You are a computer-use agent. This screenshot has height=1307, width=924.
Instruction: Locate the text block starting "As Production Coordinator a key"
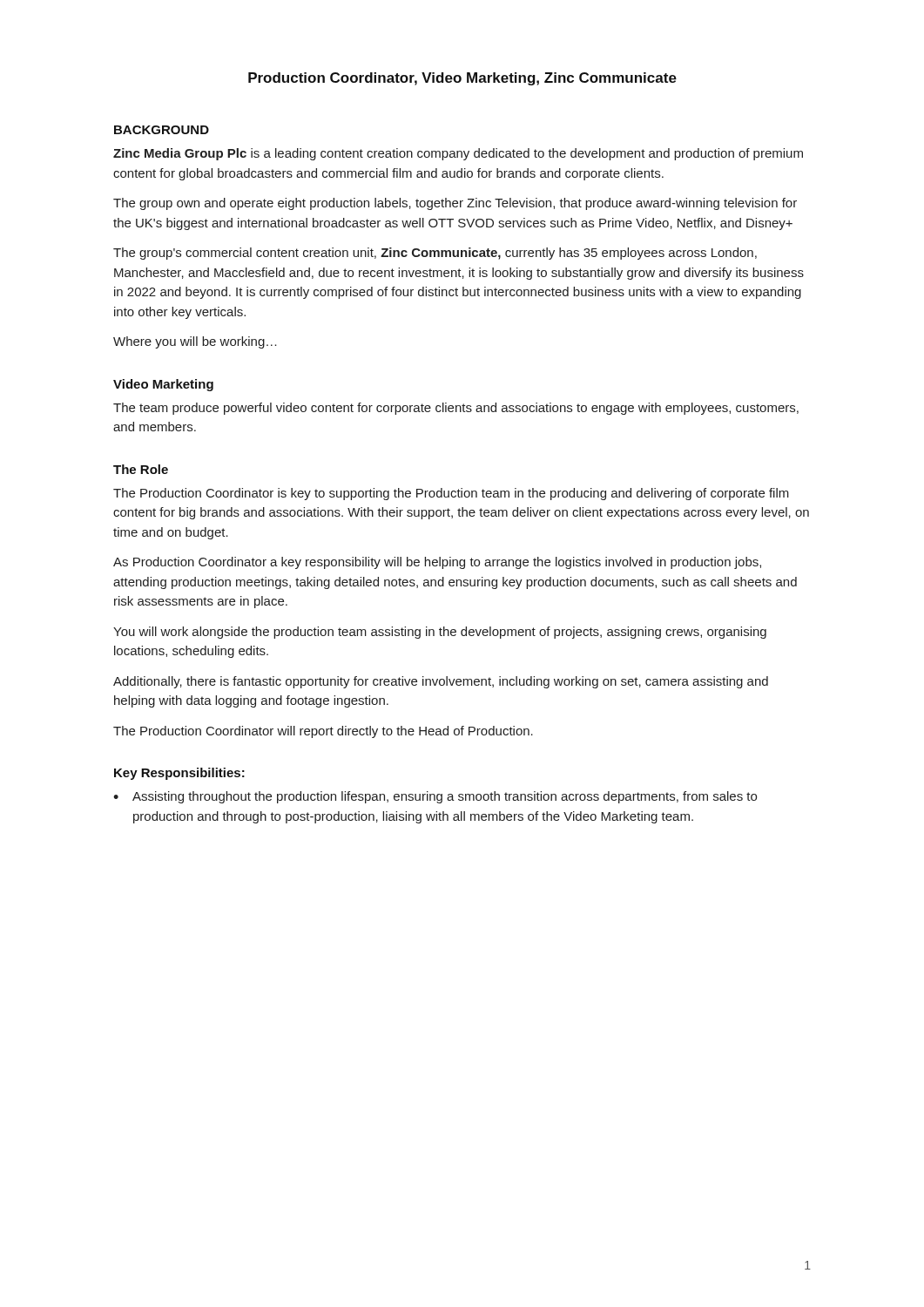[x=455, y=581]
